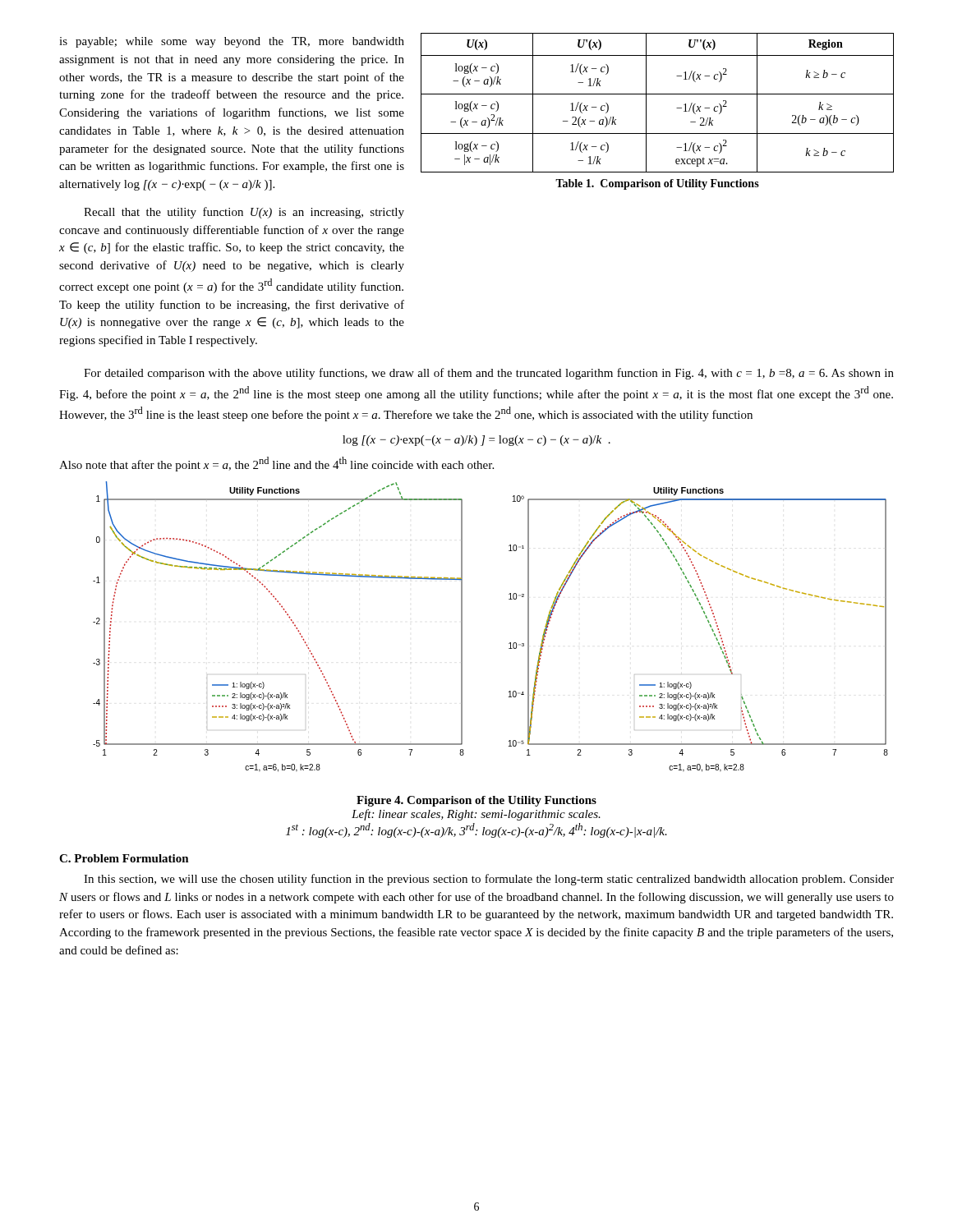Click on the caption that says "Table 1. Comparison of Utility Functions"
Image resolution: width=953 pixels, height=1232 pixels.
tap(657, 184)
